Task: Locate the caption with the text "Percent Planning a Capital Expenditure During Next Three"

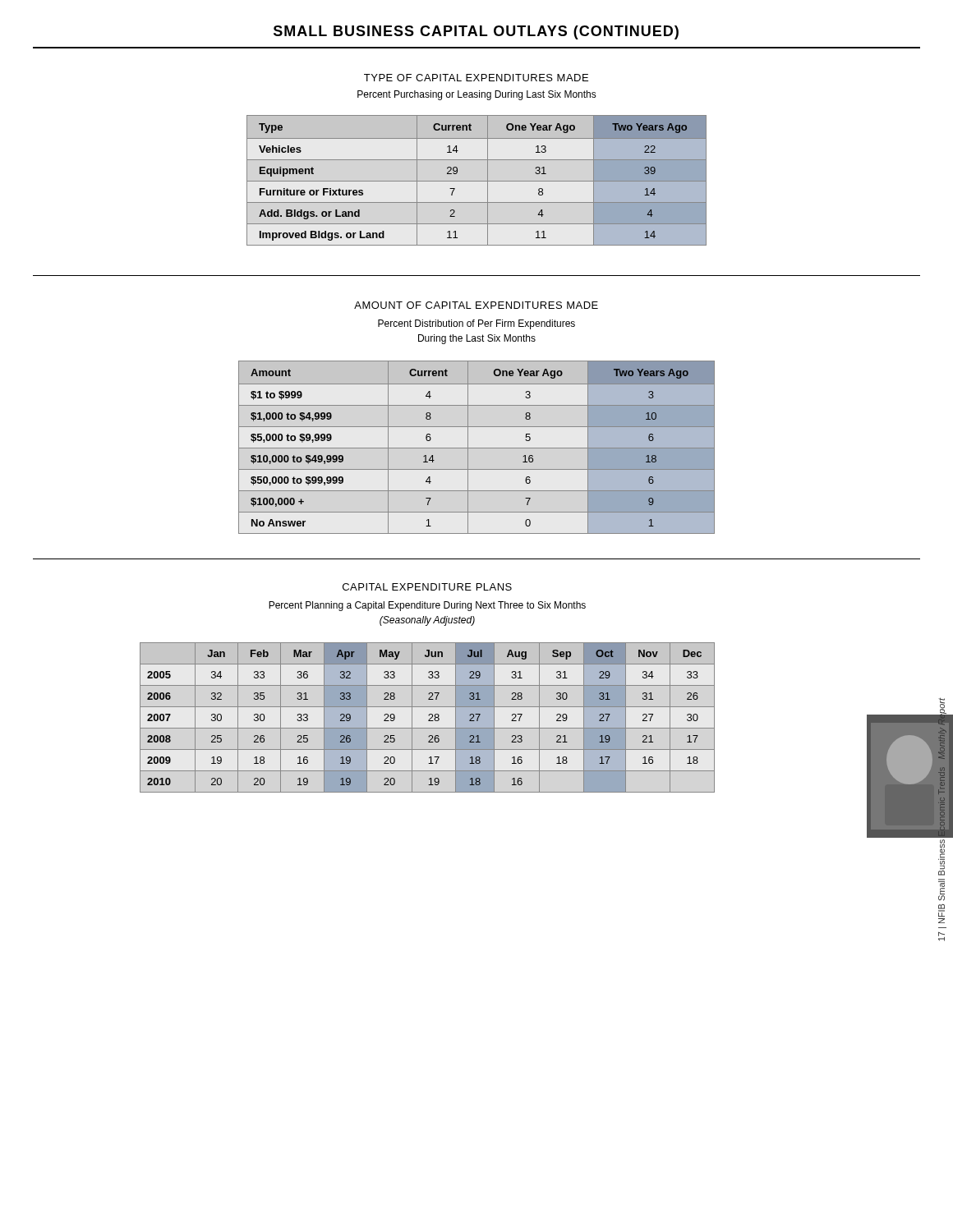Action: click(x=427, y=613)
